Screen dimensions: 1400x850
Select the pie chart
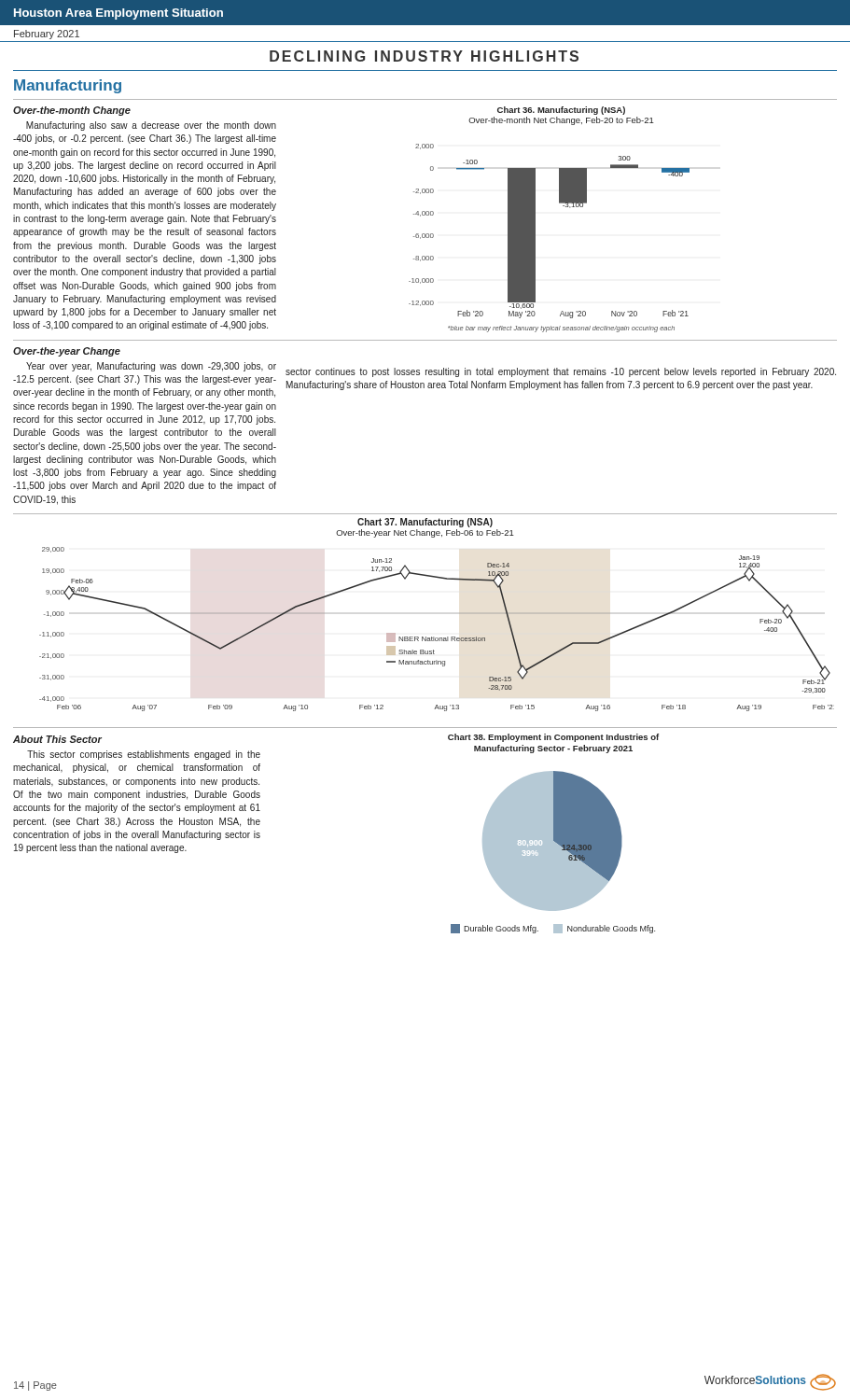click(x=553, y=833)
